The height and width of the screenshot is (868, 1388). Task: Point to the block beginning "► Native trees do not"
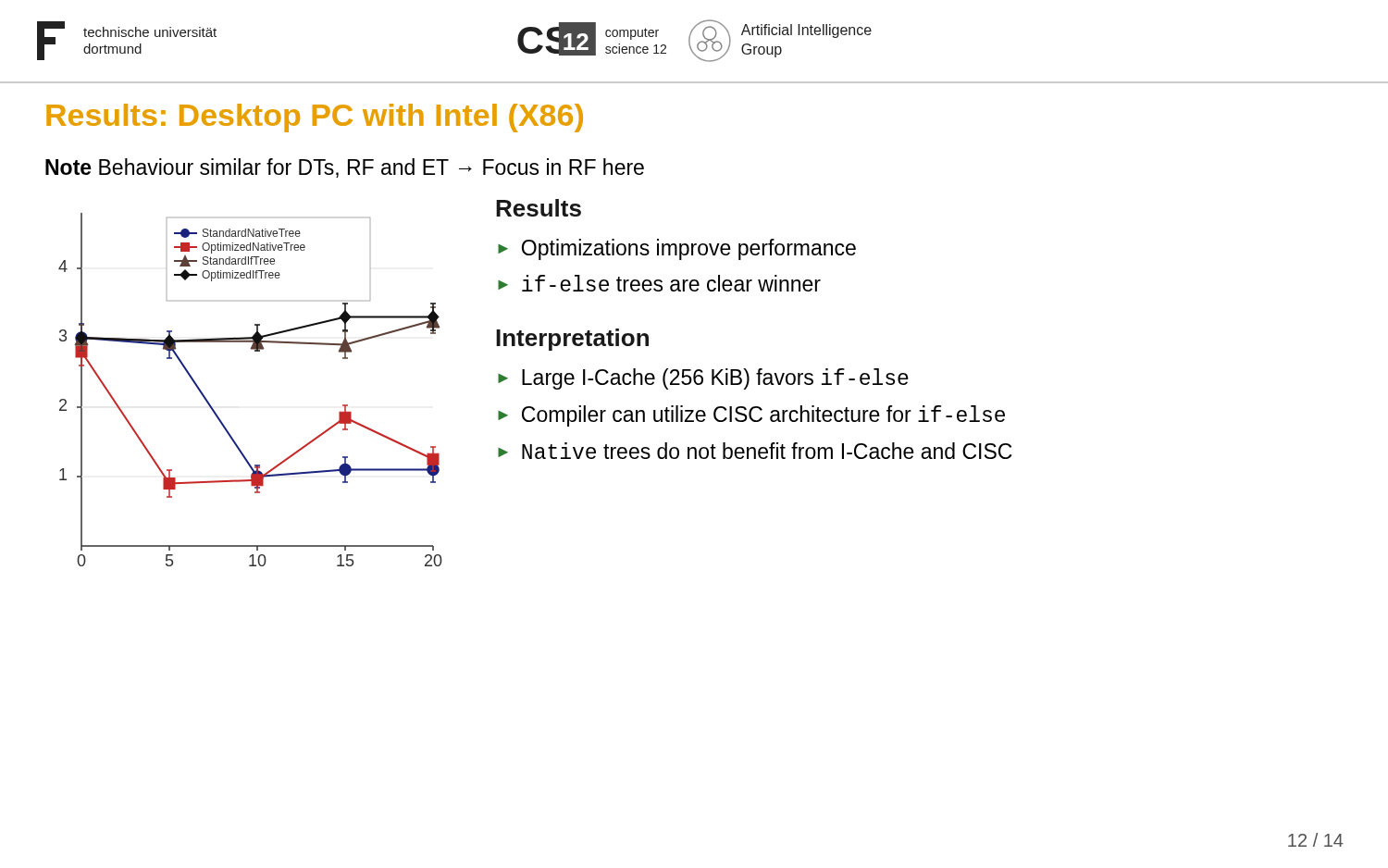[x=754, y=452]
